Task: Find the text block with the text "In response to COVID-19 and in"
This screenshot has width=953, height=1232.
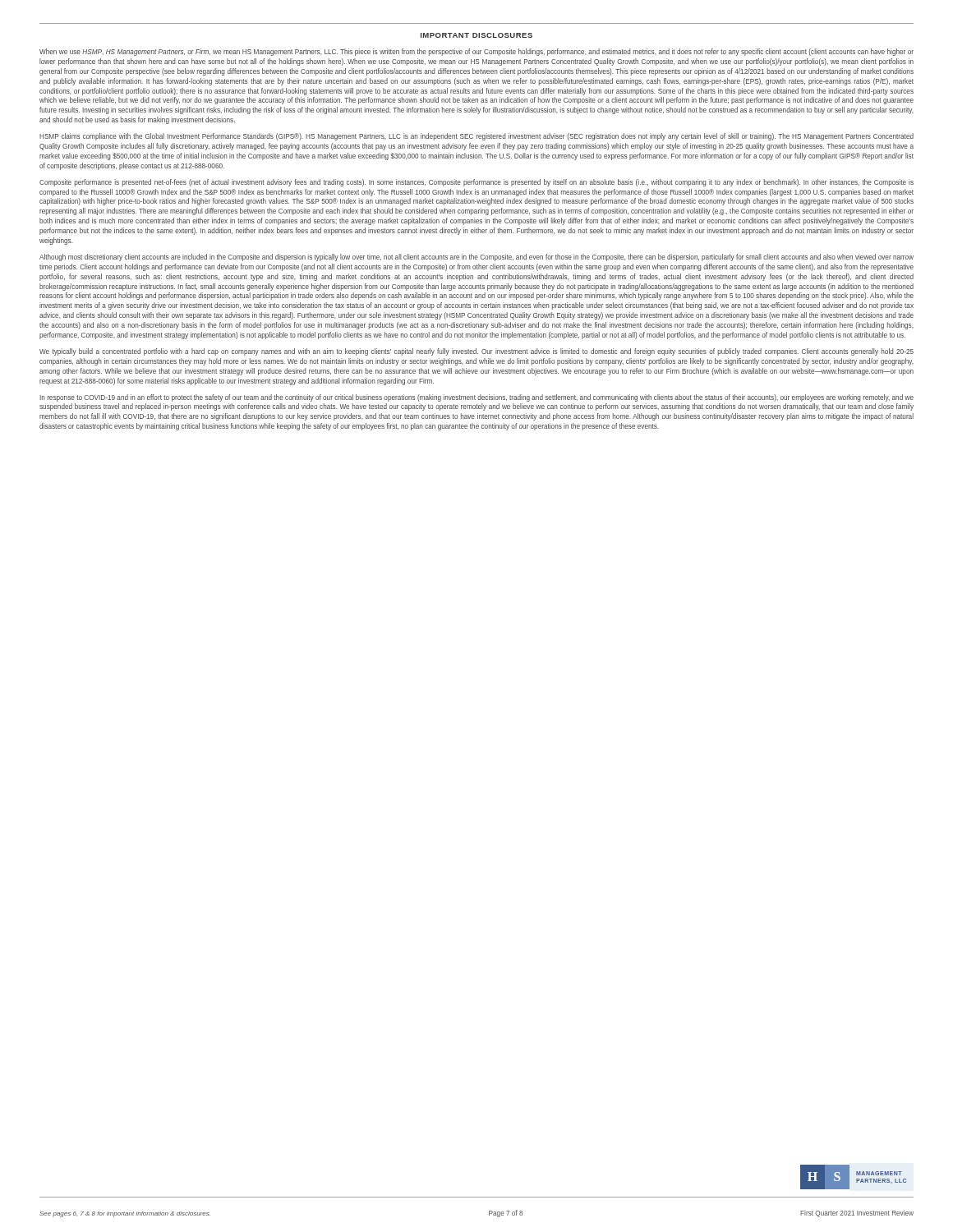Action: [476, 412]
